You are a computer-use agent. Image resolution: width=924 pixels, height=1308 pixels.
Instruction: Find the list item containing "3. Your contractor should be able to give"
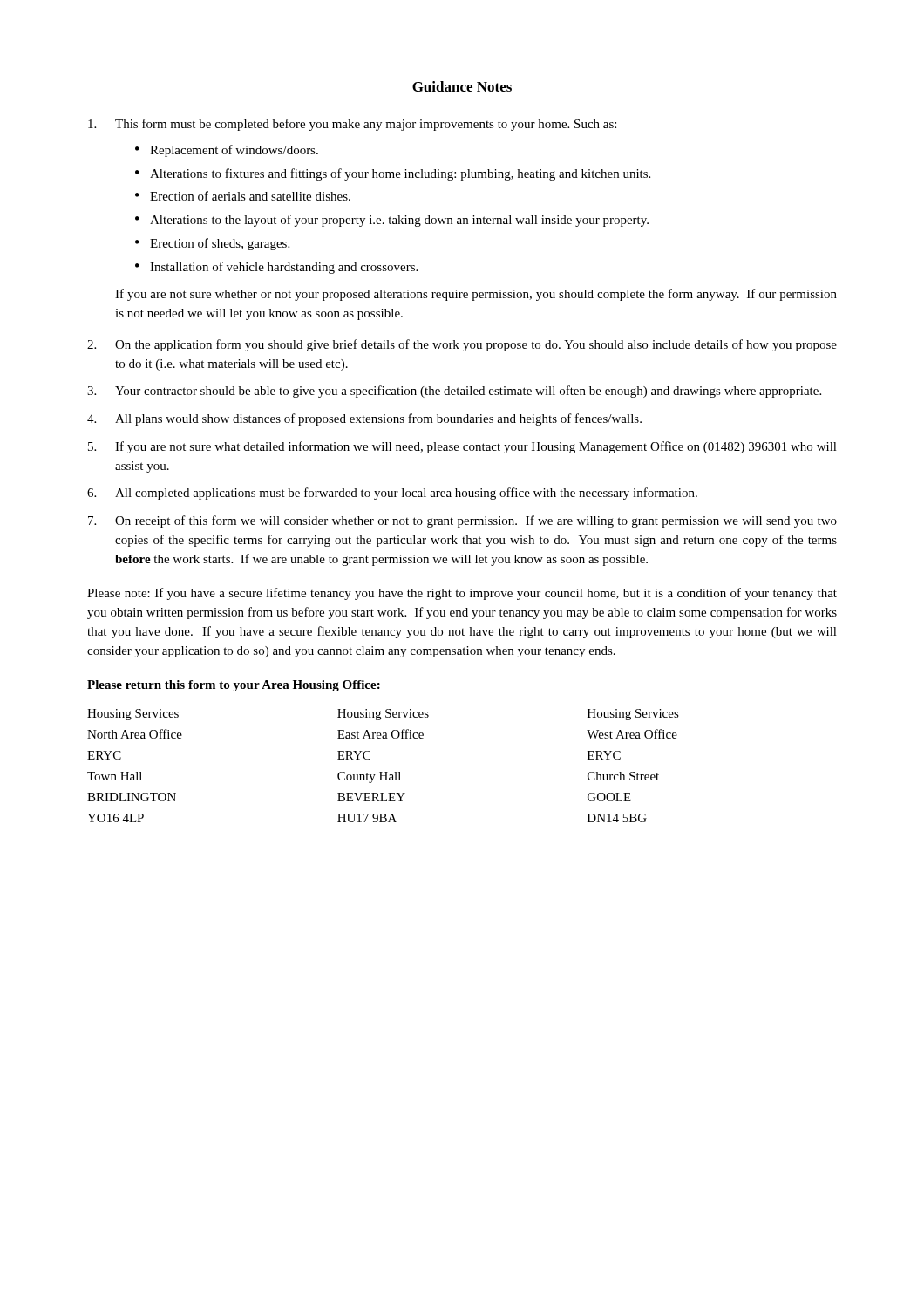coord(462,392)
